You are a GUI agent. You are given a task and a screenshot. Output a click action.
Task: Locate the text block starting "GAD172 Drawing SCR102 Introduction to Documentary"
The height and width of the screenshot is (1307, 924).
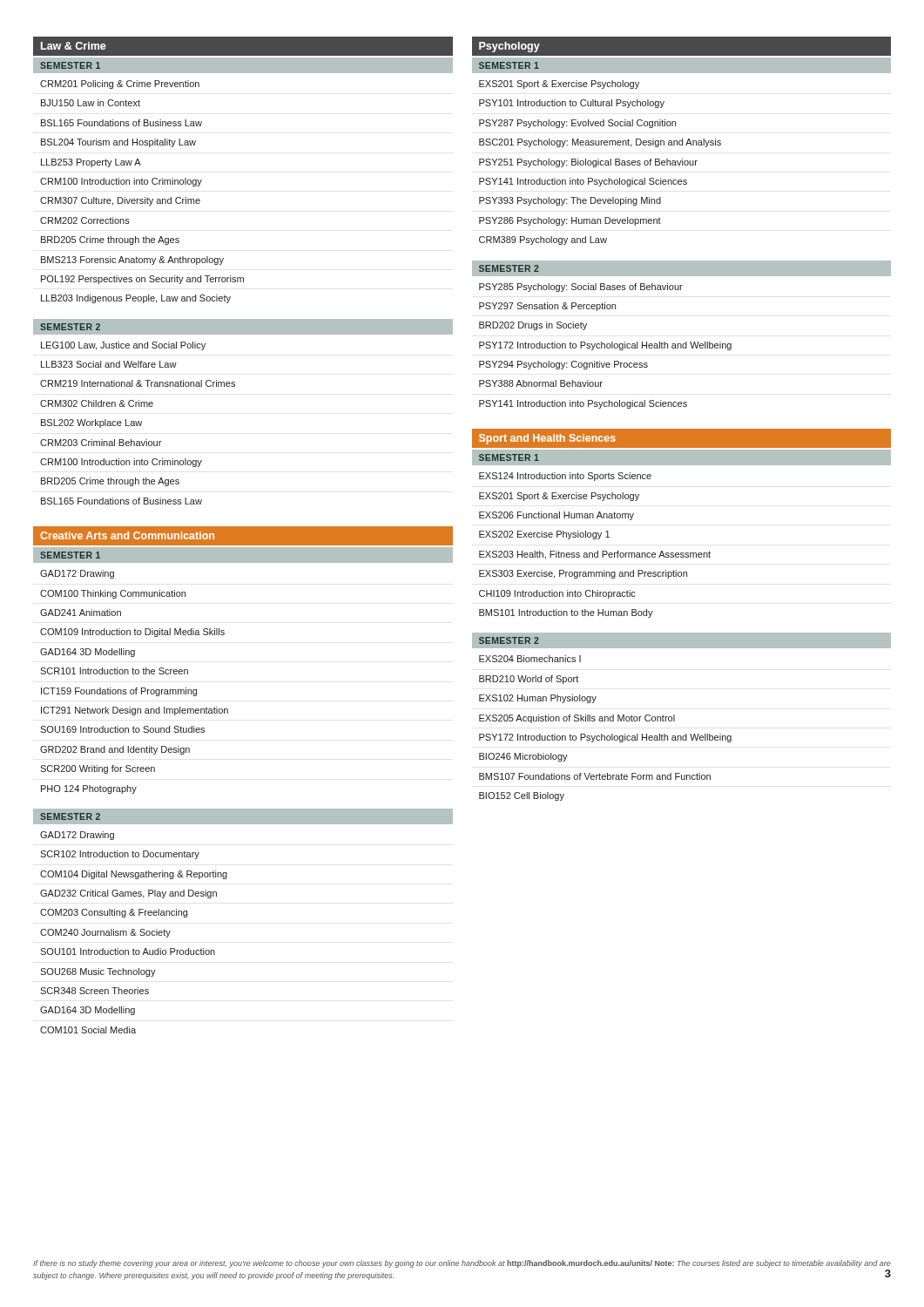[x=77, y=836]
